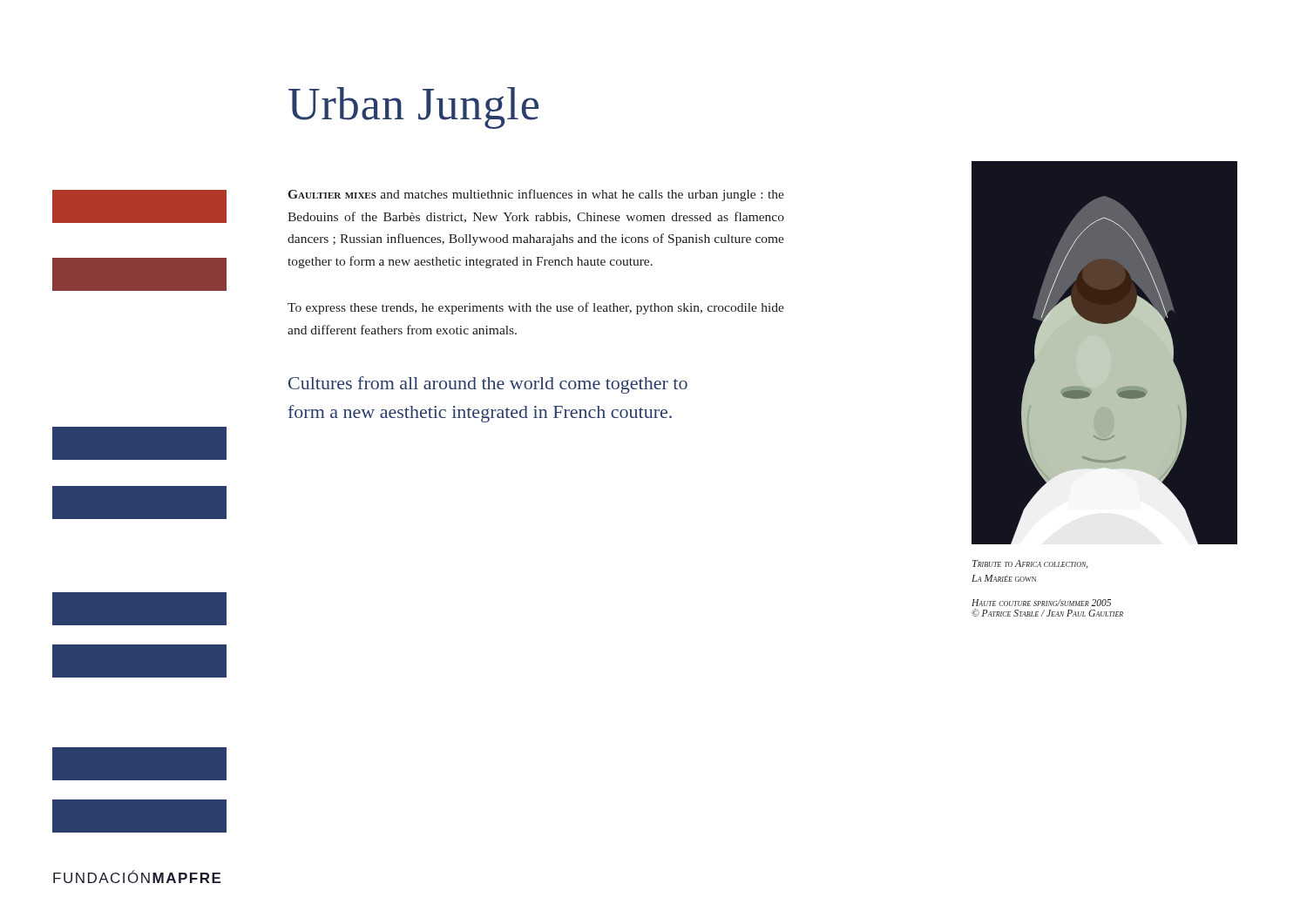Locate the text starting "Cultures from all around the world"

pos(488,397)
